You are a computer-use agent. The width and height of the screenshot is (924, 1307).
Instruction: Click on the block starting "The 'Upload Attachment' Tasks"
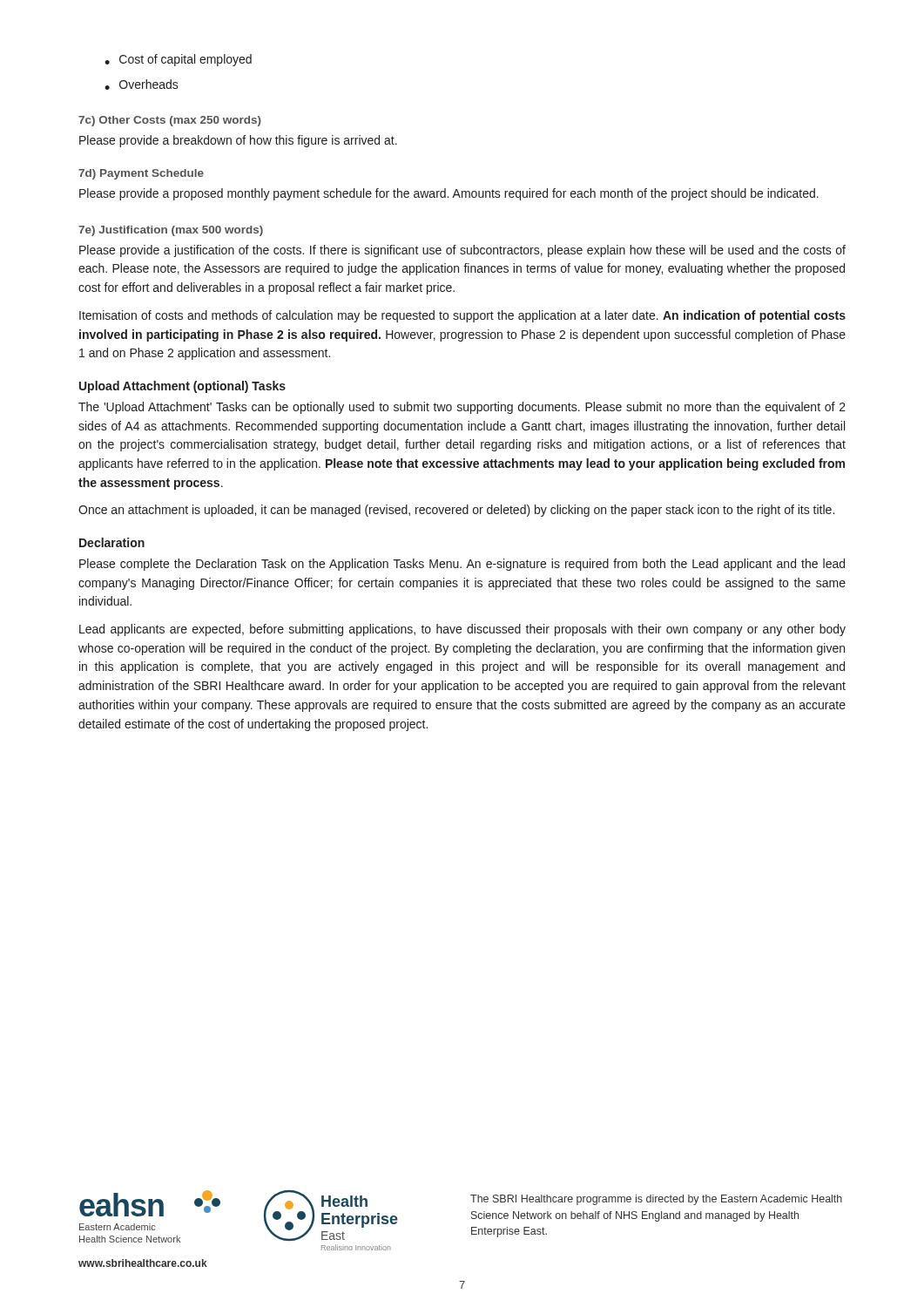coord(462,445)
